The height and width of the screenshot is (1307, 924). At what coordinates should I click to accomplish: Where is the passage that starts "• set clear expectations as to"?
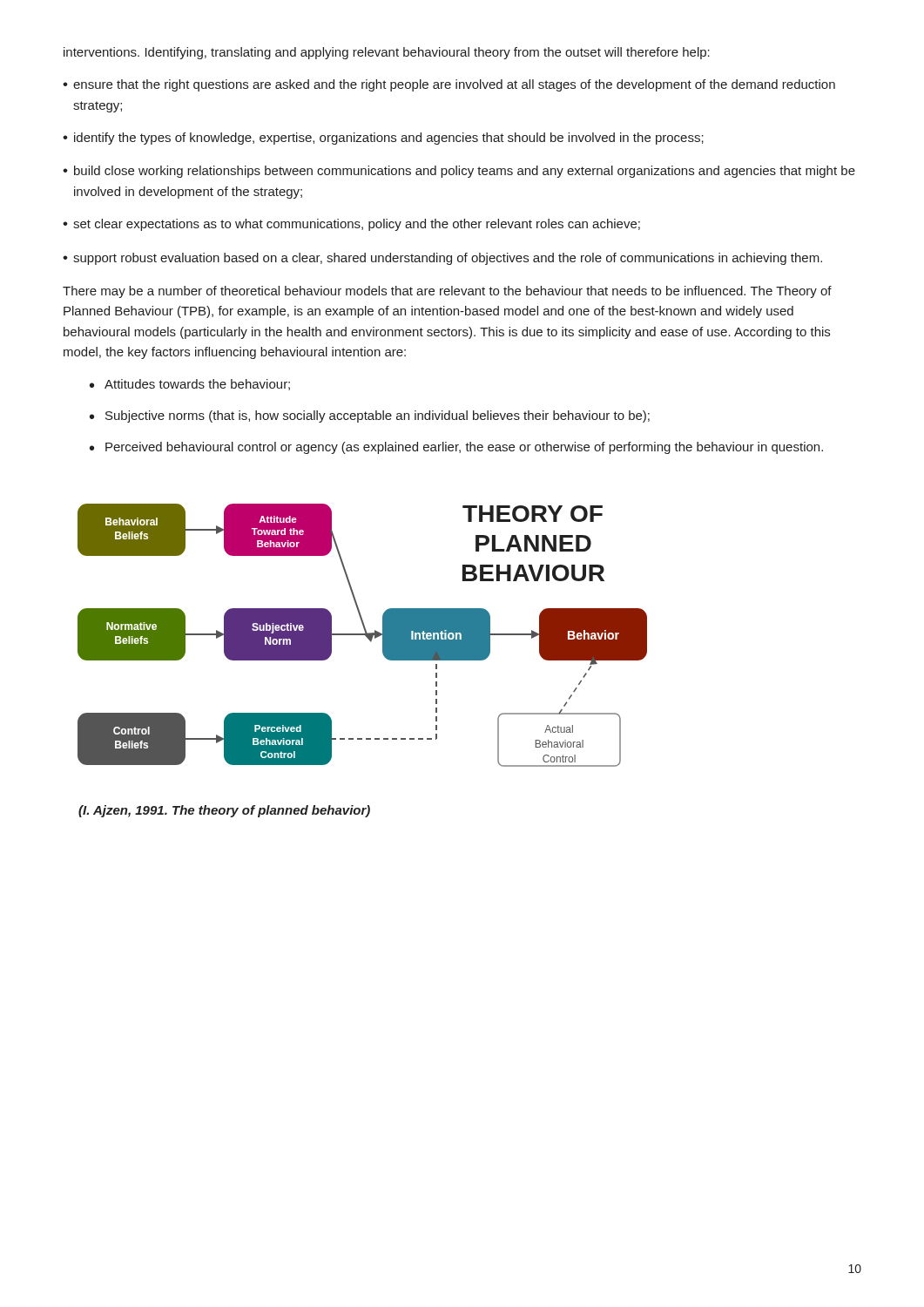click(x=352, y=224)
